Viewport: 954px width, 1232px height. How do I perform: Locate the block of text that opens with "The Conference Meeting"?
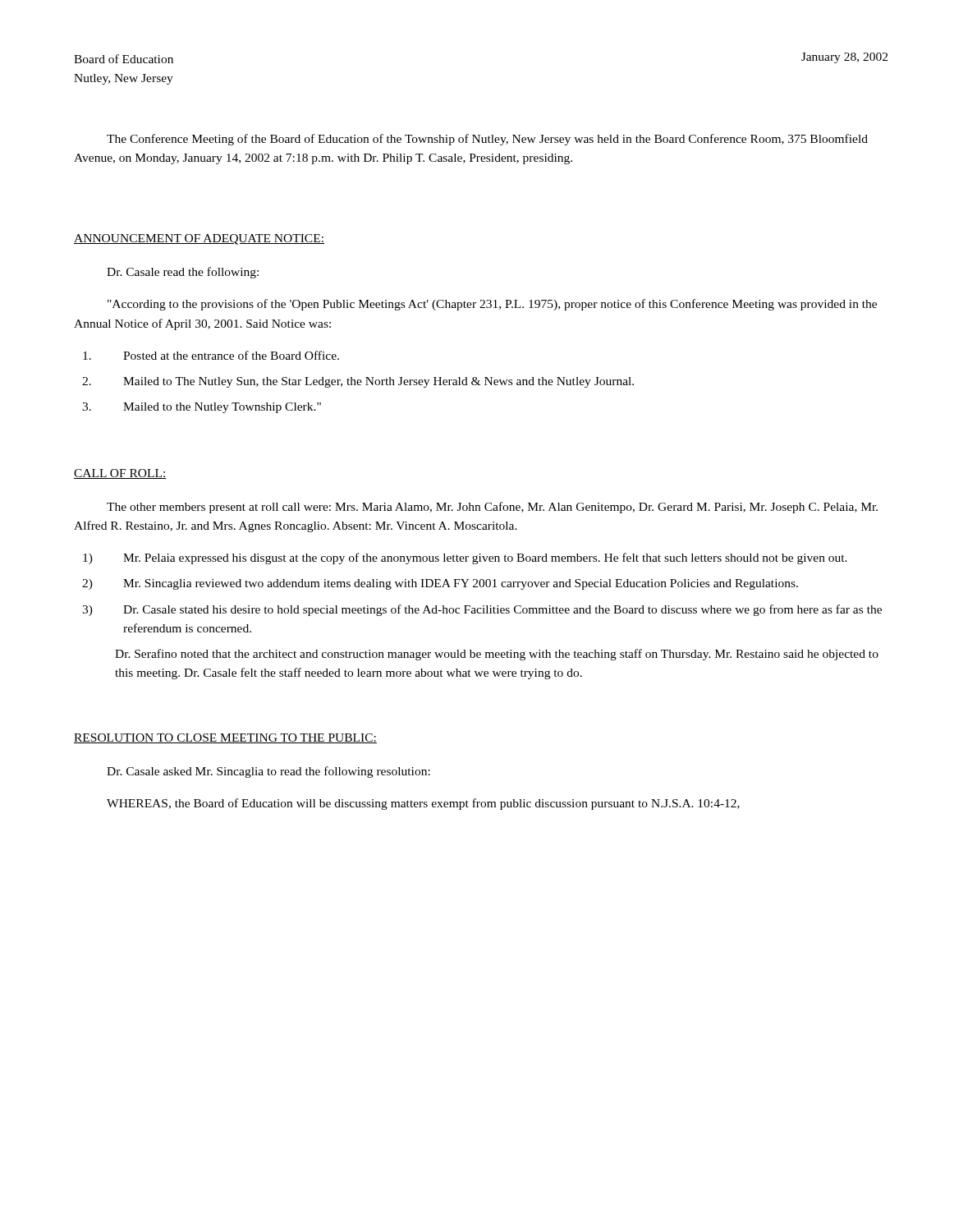(471, 148)
